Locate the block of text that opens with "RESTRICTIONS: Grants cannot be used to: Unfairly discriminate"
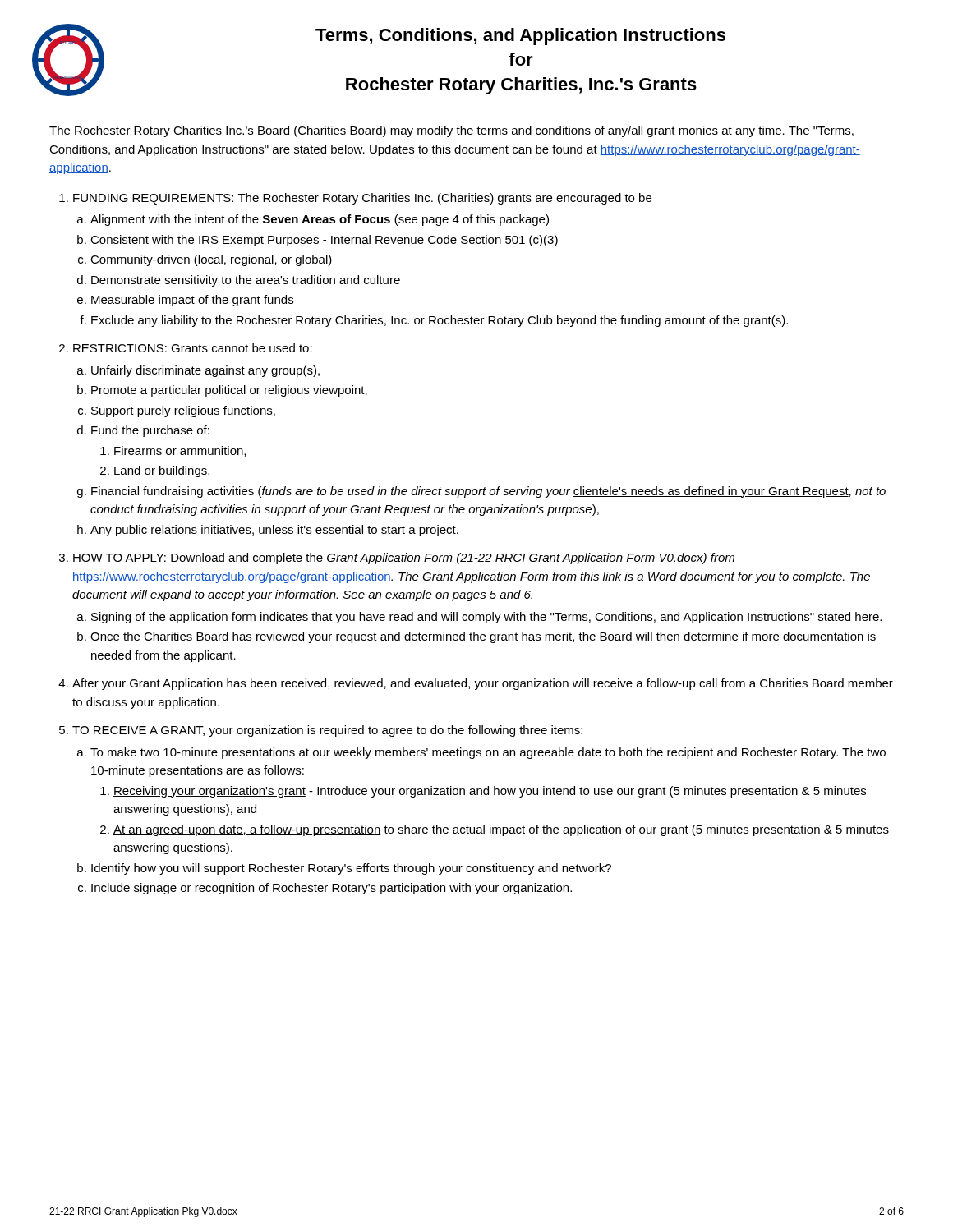 (193, 348)
